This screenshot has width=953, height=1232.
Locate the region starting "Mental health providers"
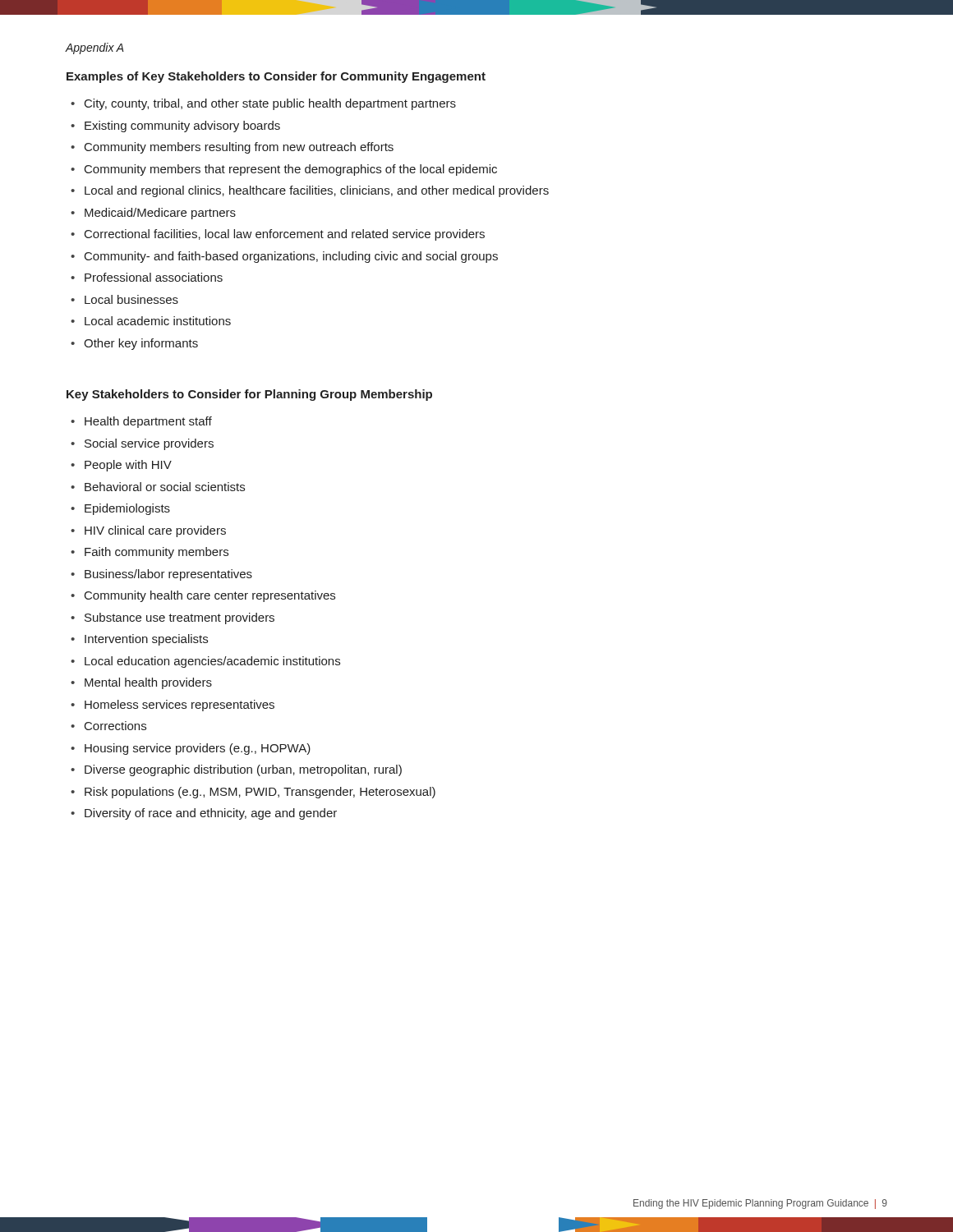(x=148, y=682)
